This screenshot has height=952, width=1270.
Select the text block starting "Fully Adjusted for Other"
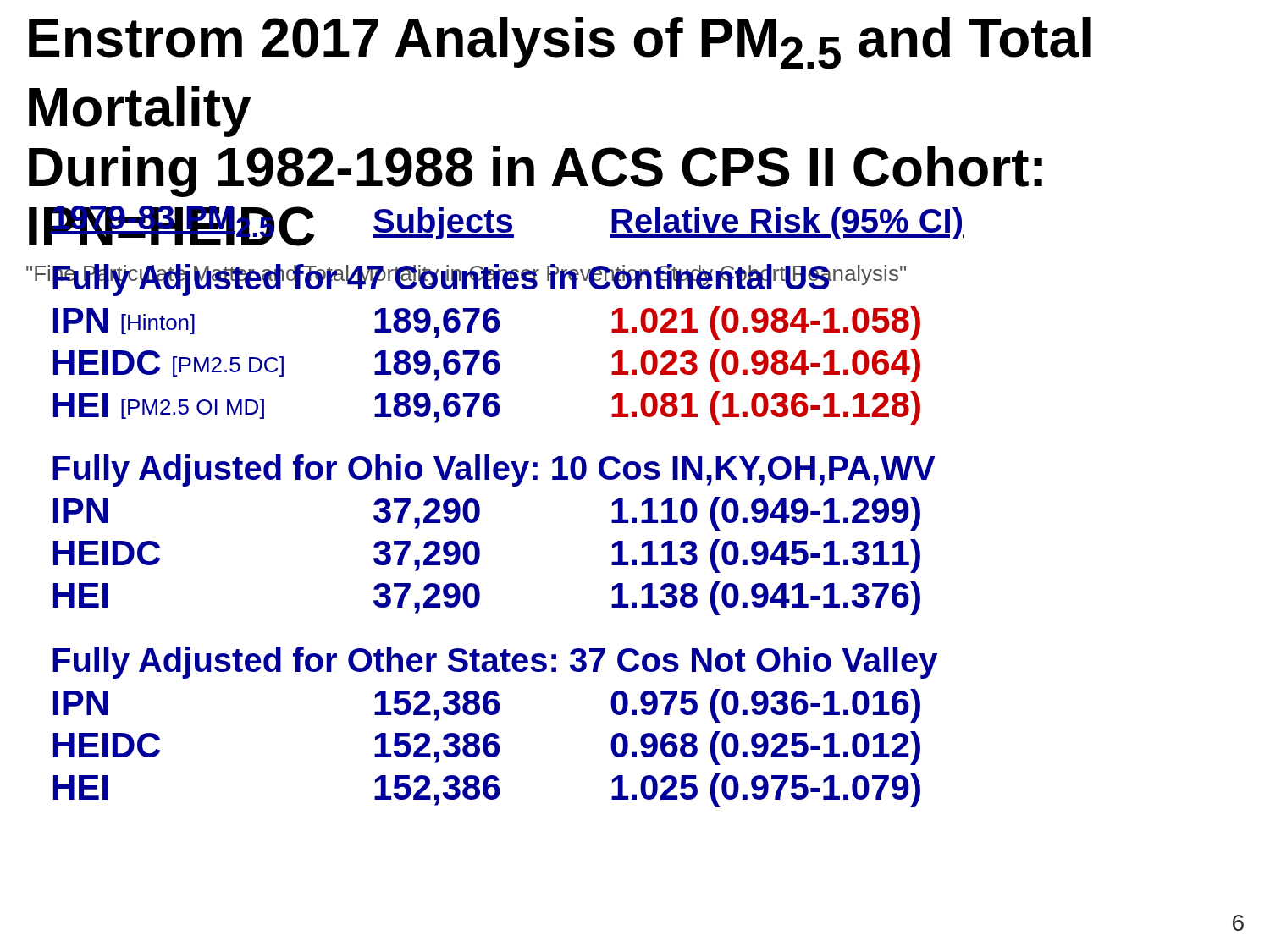(x=494, y=660)
